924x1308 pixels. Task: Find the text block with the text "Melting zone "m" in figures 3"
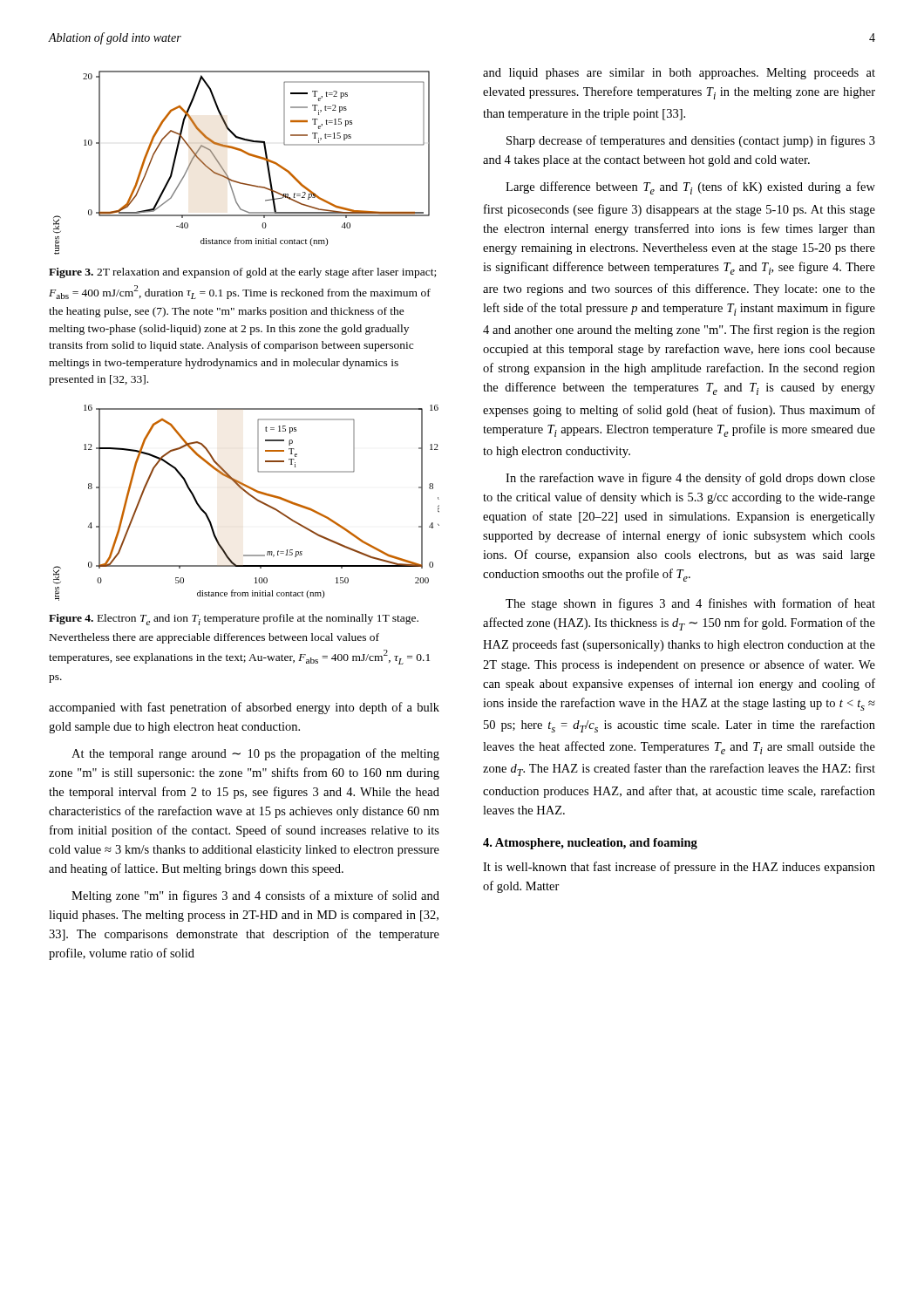click(x=244, y=924)
